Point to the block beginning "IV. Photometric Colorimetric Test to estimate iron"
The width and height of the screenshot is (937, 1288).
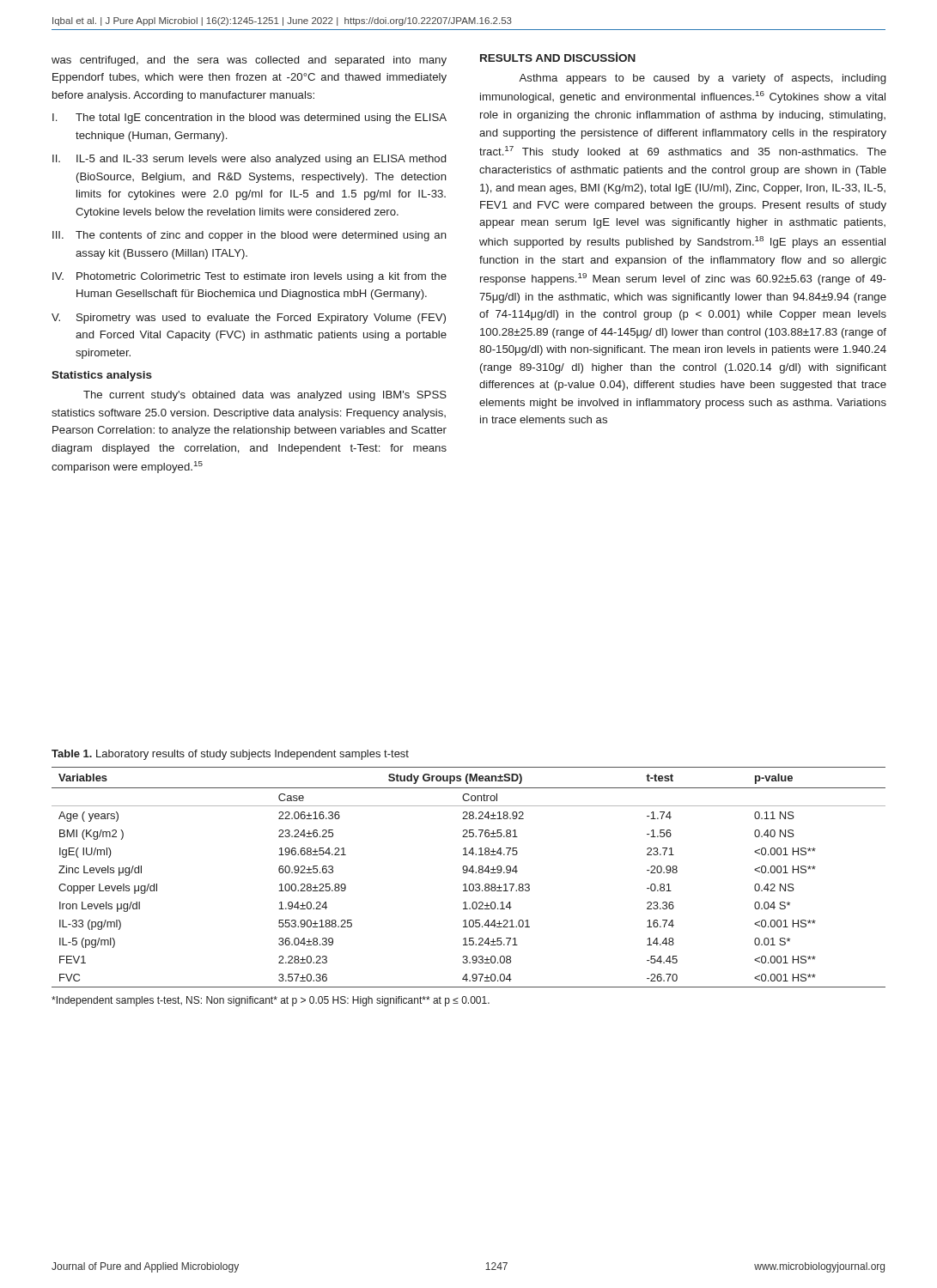tap(249, 285)
